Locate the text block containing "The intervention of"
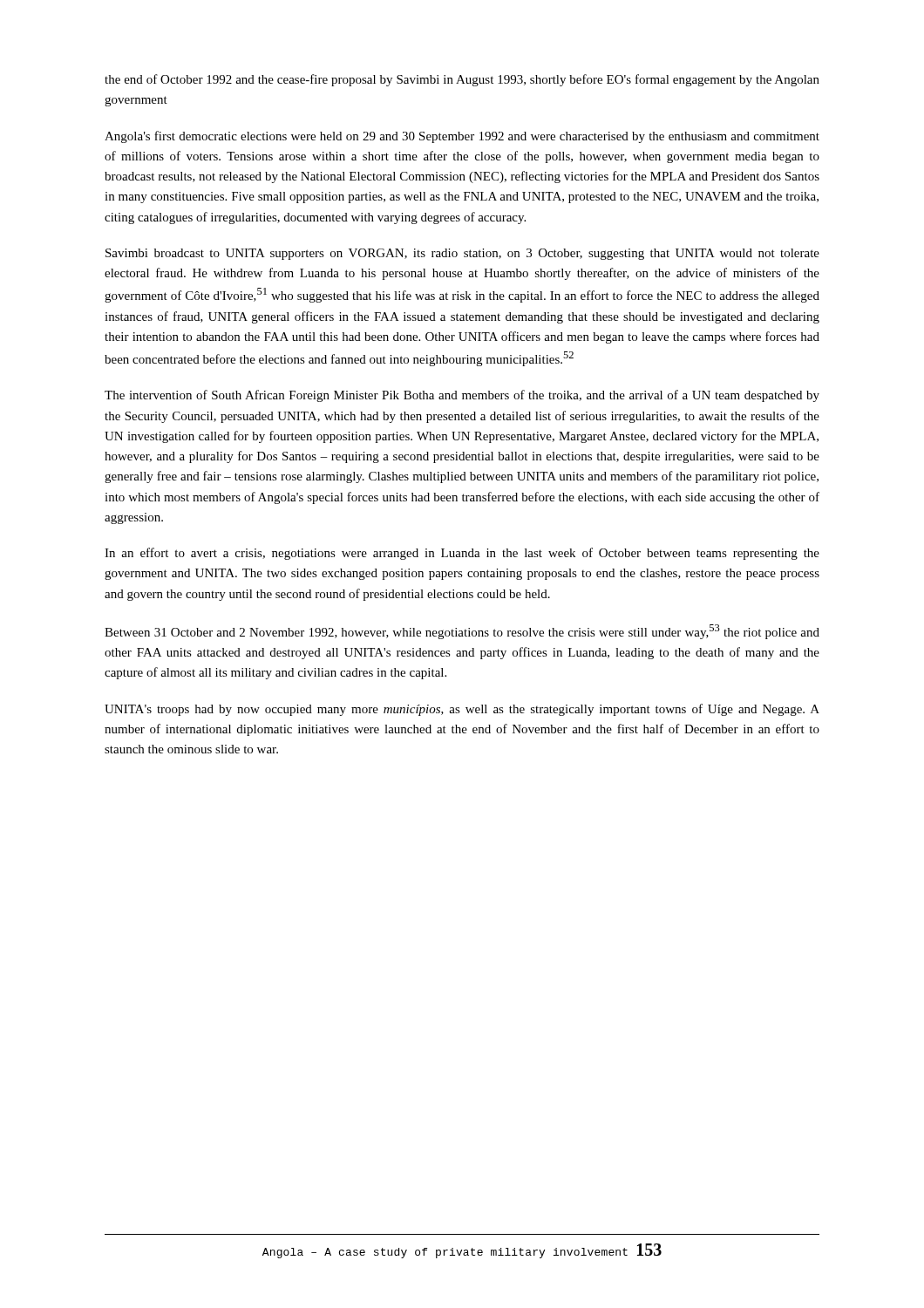The height and width of the screenshot is (1308, 924). tap(462, 456)
